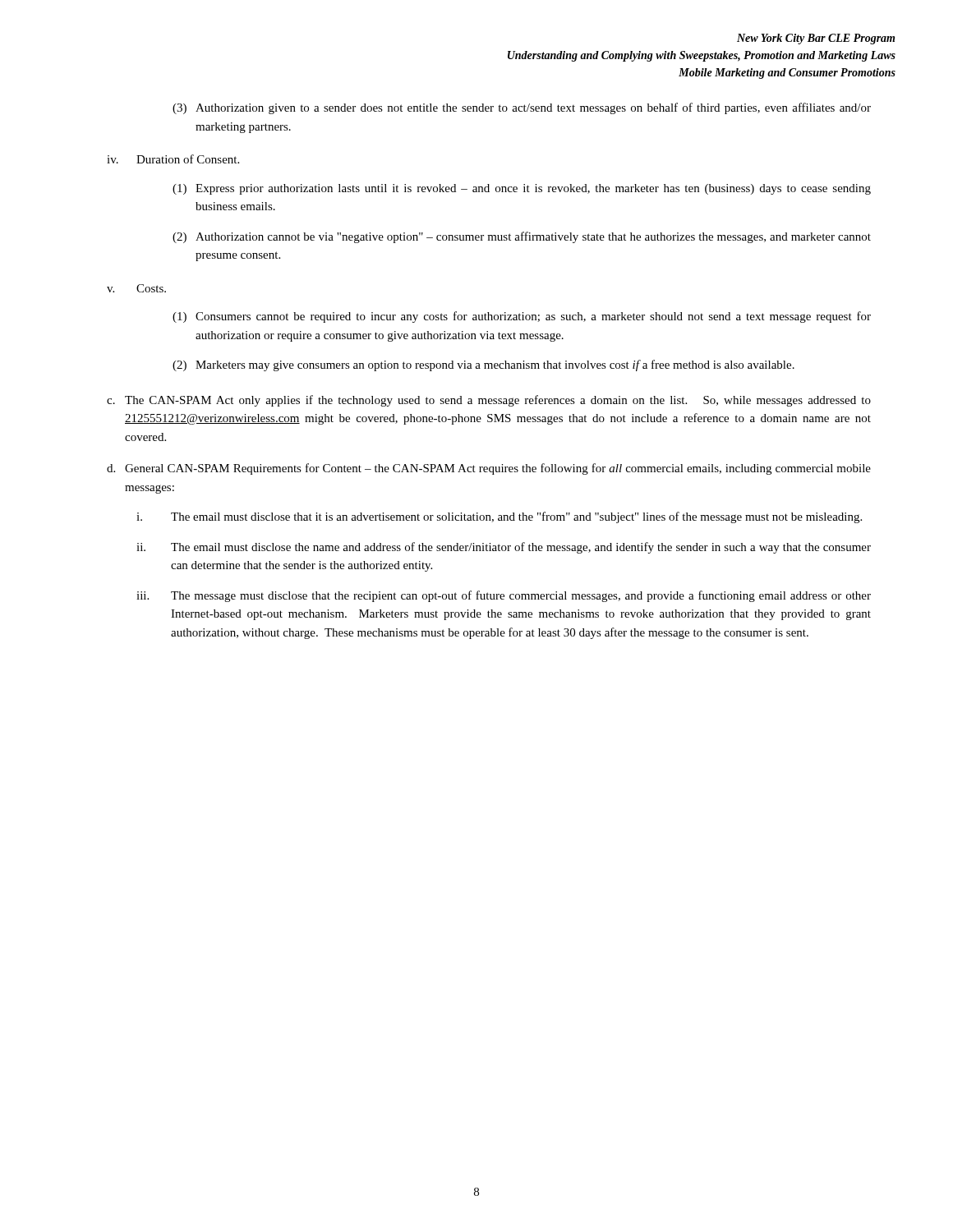Find the block on this page that starts "(2) Authorization cannot be via"
This screenshot has width=953, height=1232.
click(x=522, y=246)
